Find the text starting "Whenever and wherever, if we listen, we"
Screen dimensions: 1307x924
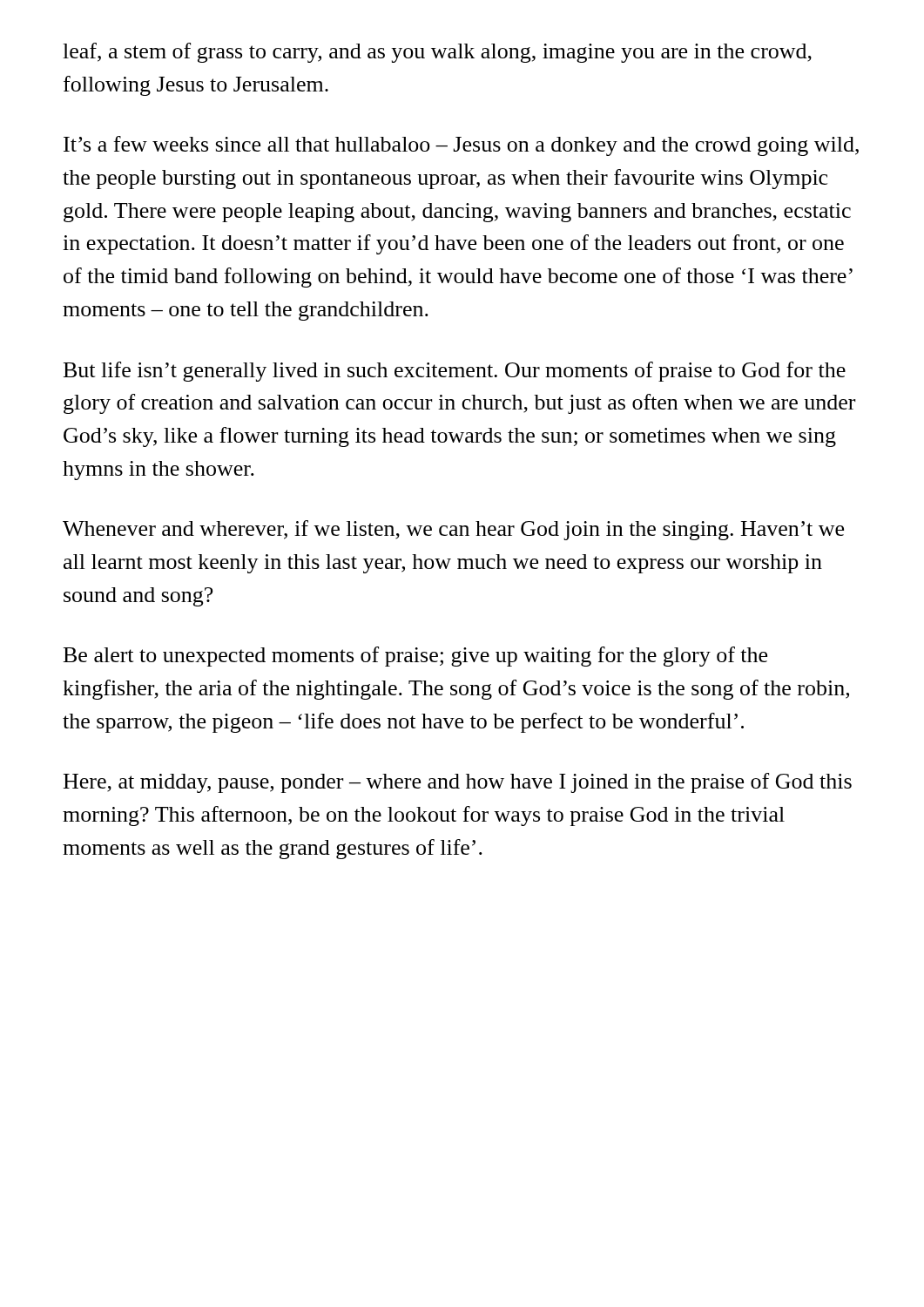[x=454, y=561]
